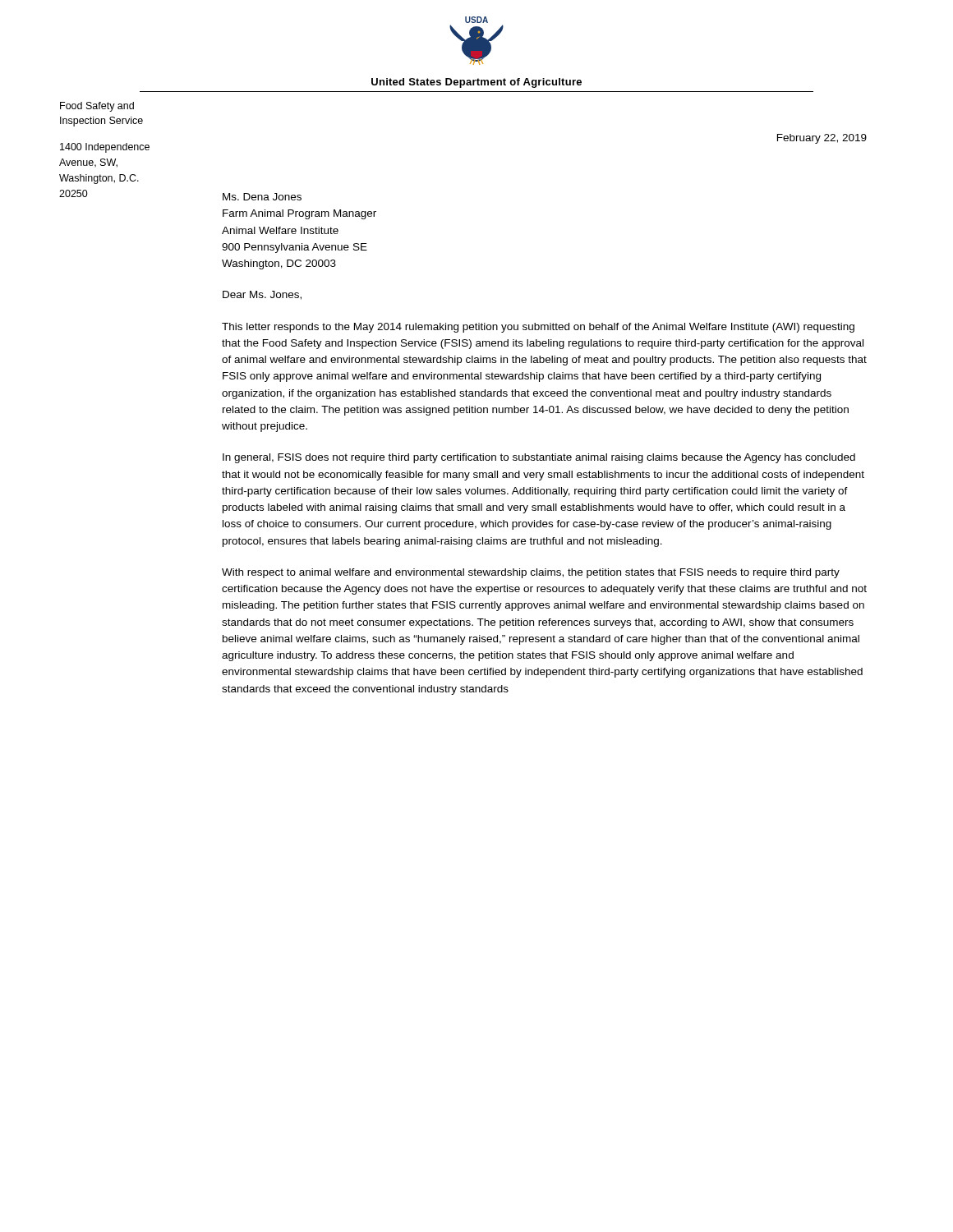The height and width of the screenshot is (1232, 953).
Task: Click where it says "February 22, 2019"
Action: pyautogui.click(x=821, y=138)
